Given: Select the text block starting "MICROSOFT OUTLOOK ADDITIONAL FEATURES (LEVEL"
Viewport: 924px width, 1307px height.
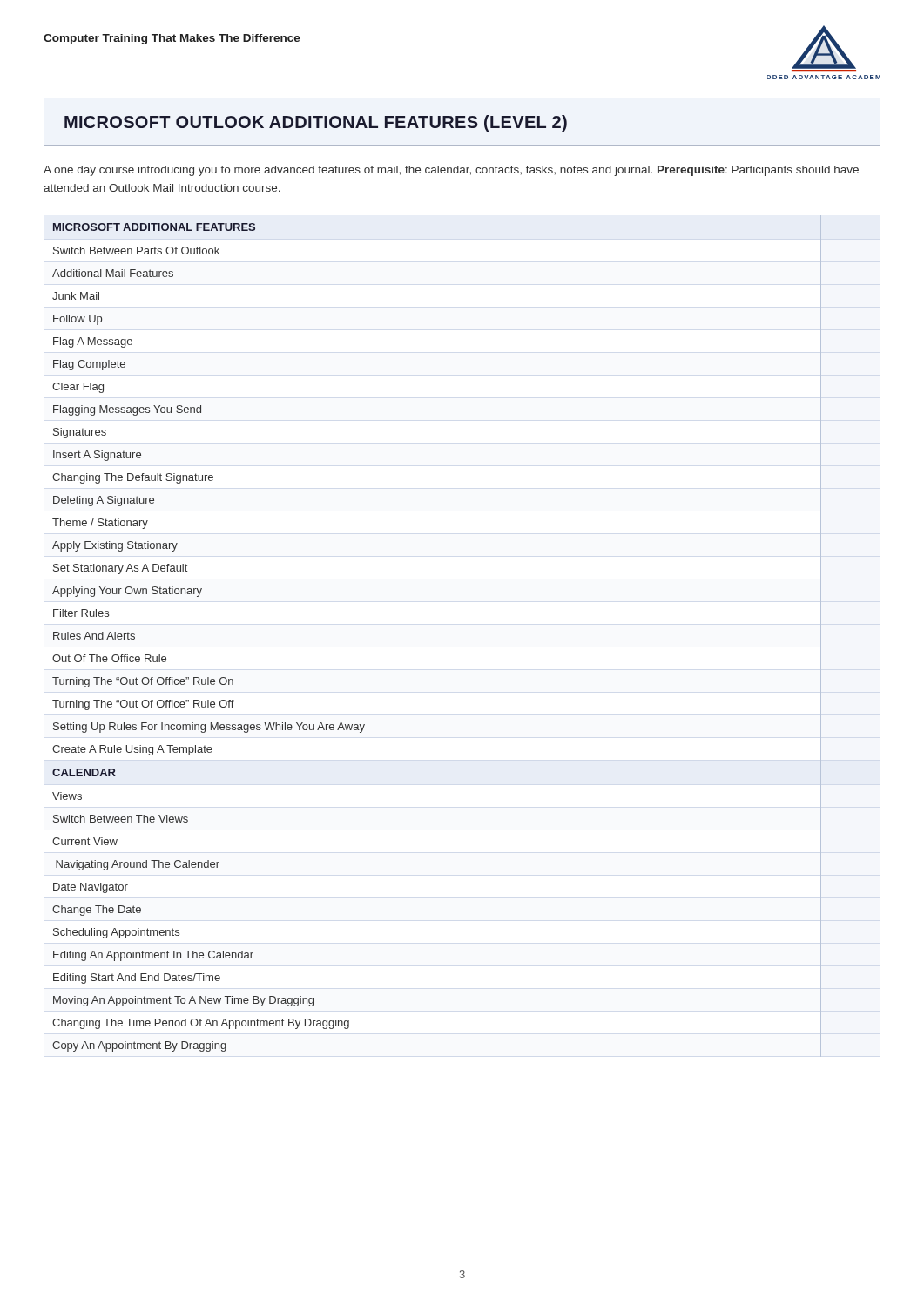Looking at the screenshot, I should point(462,122).
